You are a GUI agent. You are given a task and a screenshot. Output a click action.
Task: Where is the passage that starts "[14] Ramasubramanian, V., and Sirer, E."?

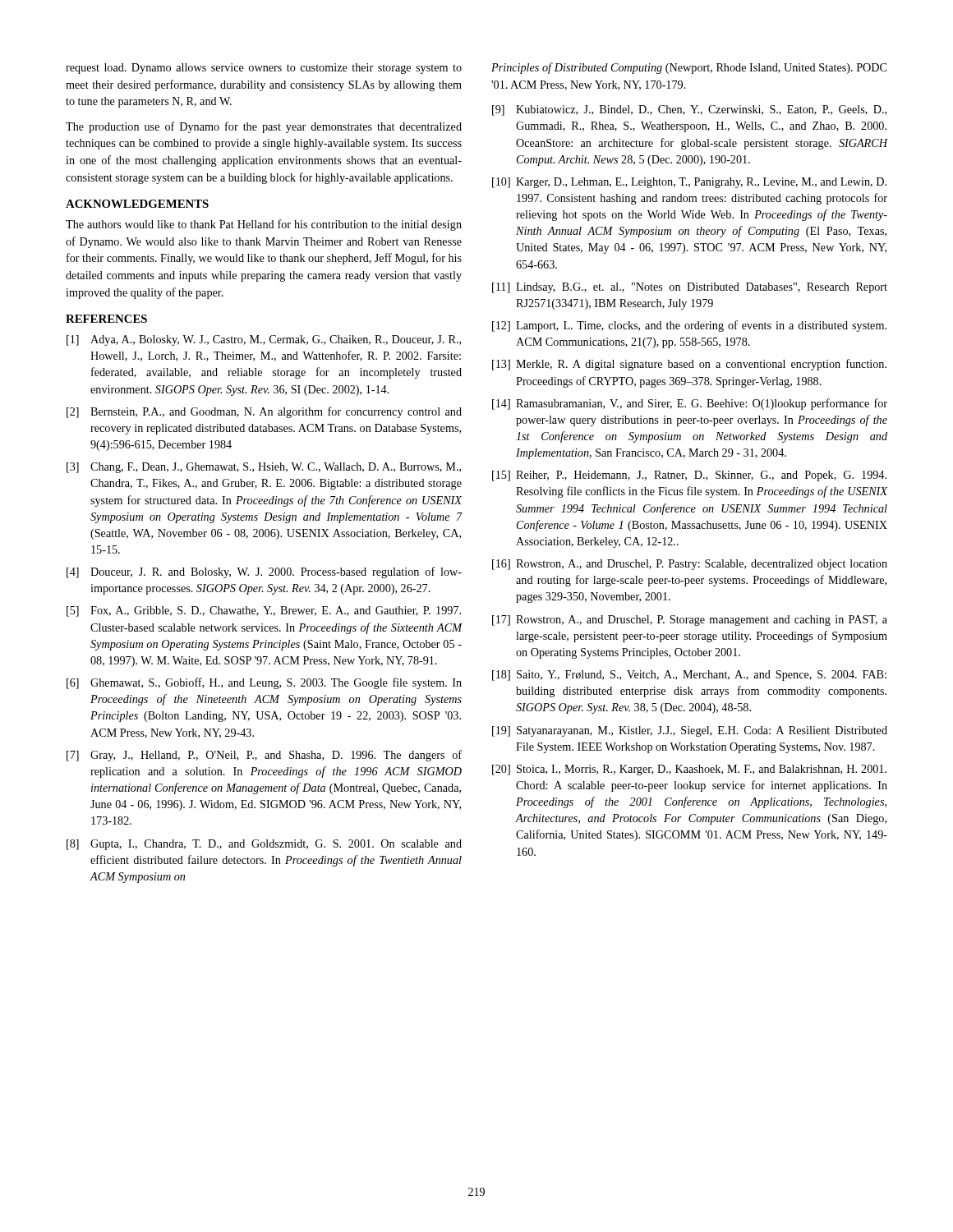click(x=689, y=428)
